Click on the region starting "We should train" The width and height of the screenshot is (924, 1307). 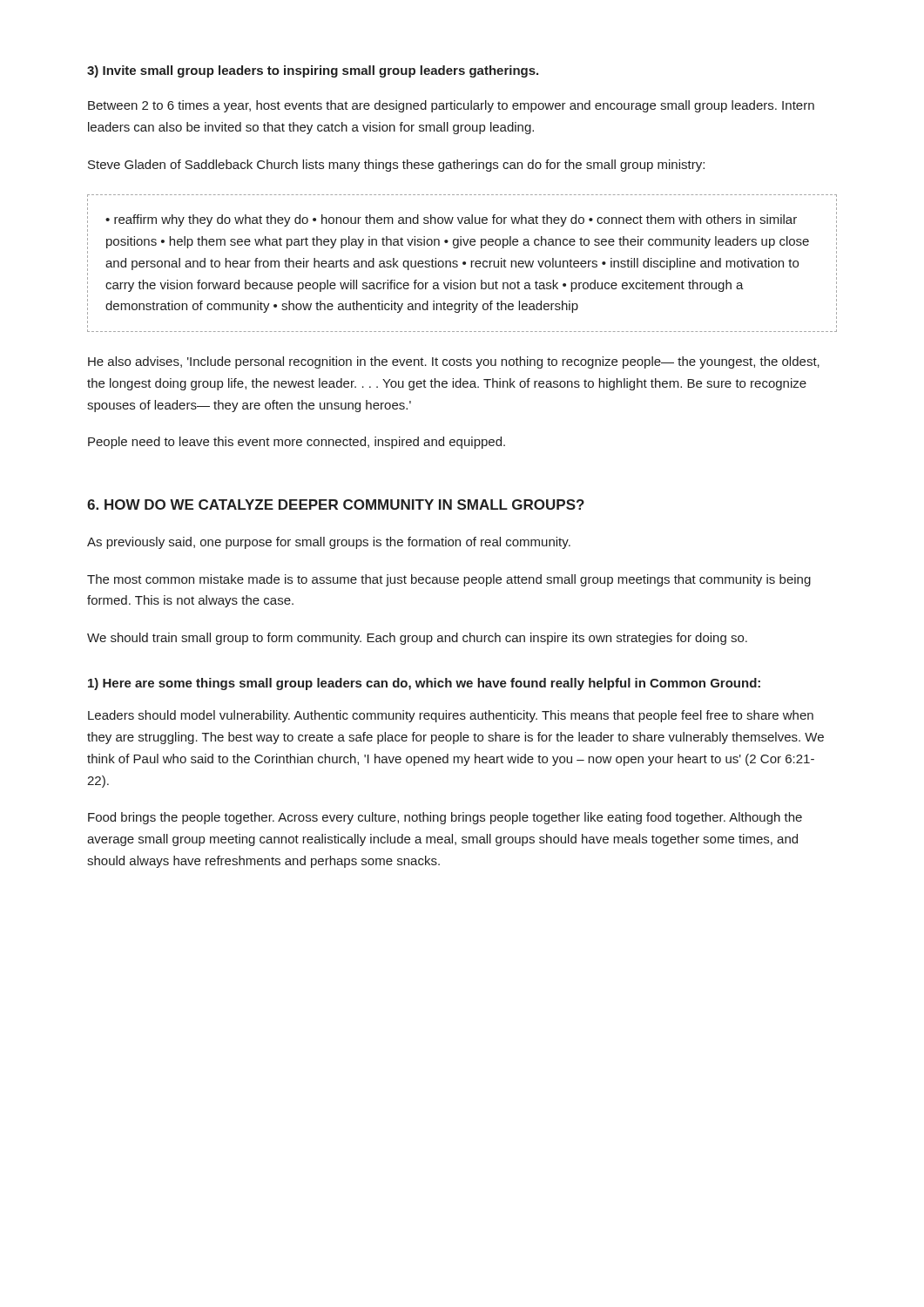pyautogui.click(x=418, y=637)
